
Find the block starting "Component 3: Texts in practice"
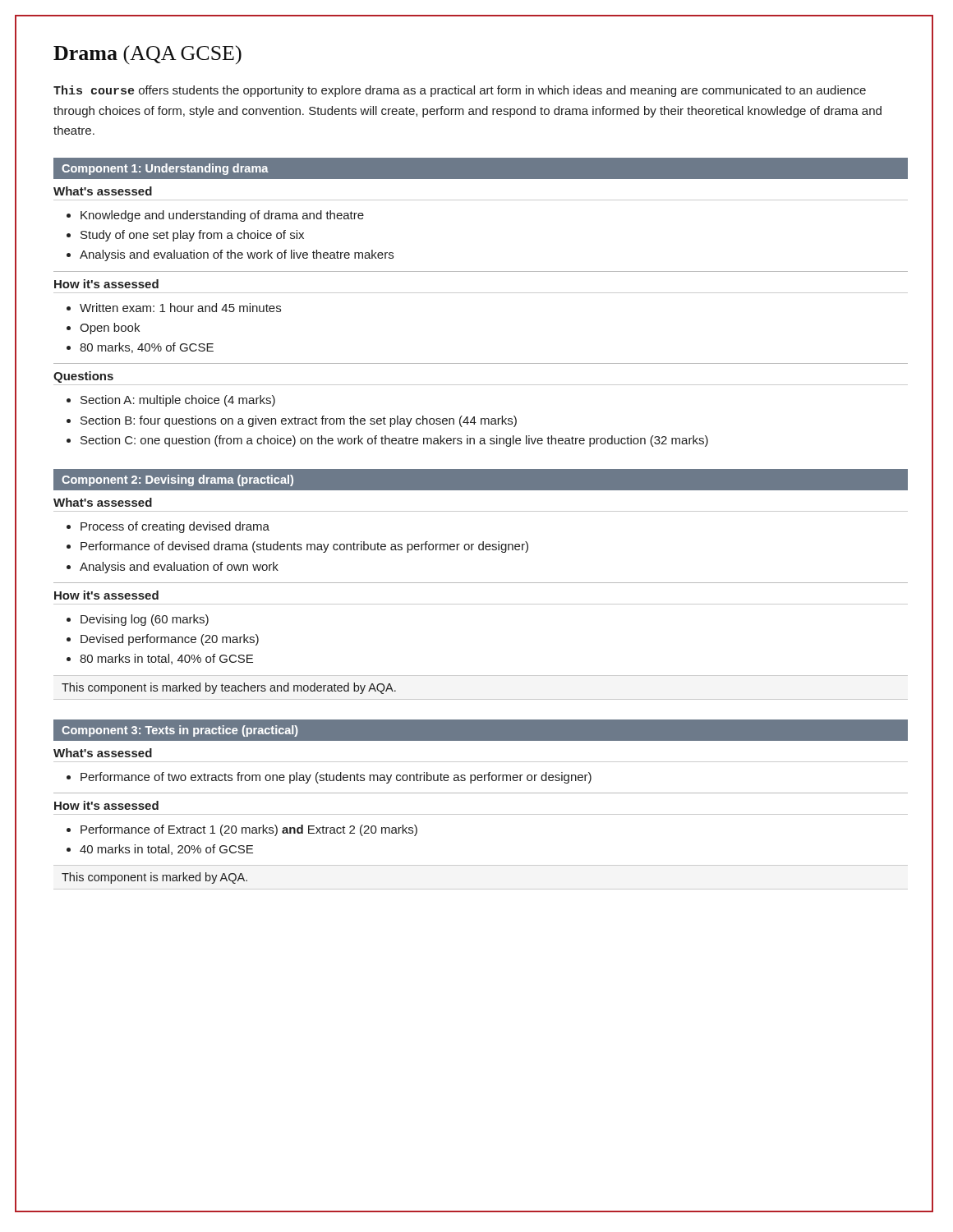180,730
